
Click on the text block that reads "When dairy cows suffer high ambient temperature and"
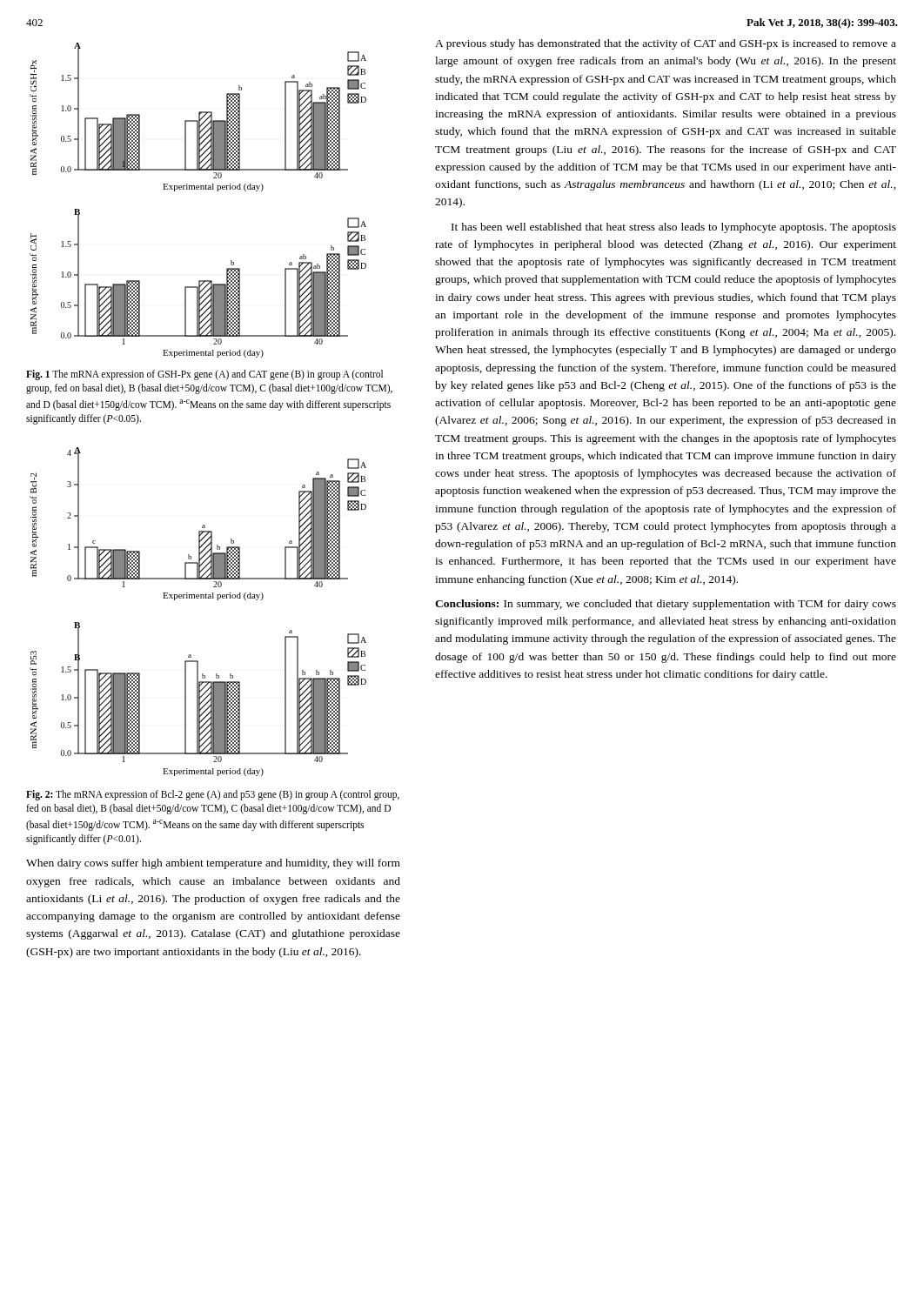[x=213, y=907]
